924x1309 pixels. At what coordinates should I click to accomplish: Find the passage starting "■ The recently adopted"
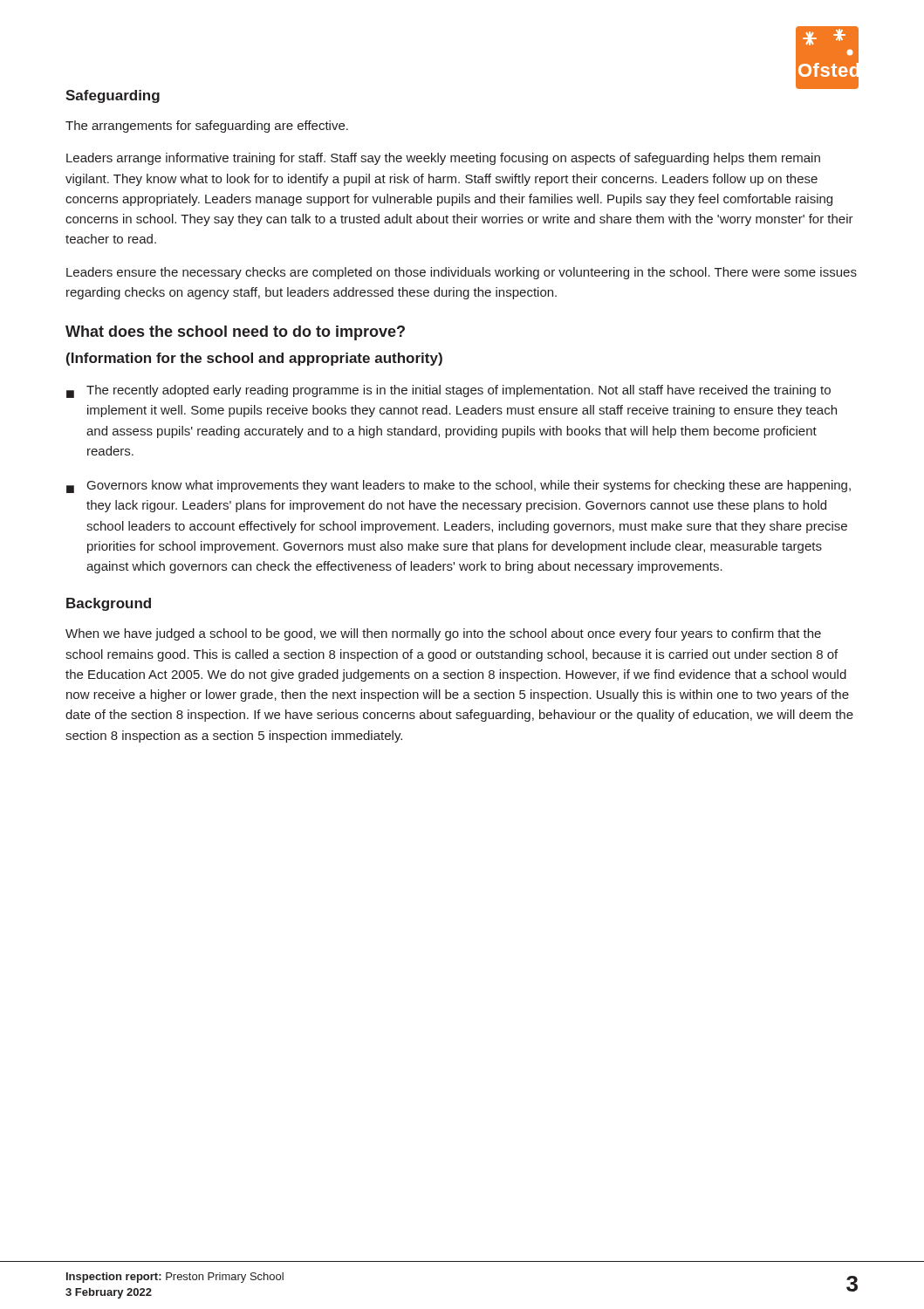pyautogui.click(x=462, y=420)
